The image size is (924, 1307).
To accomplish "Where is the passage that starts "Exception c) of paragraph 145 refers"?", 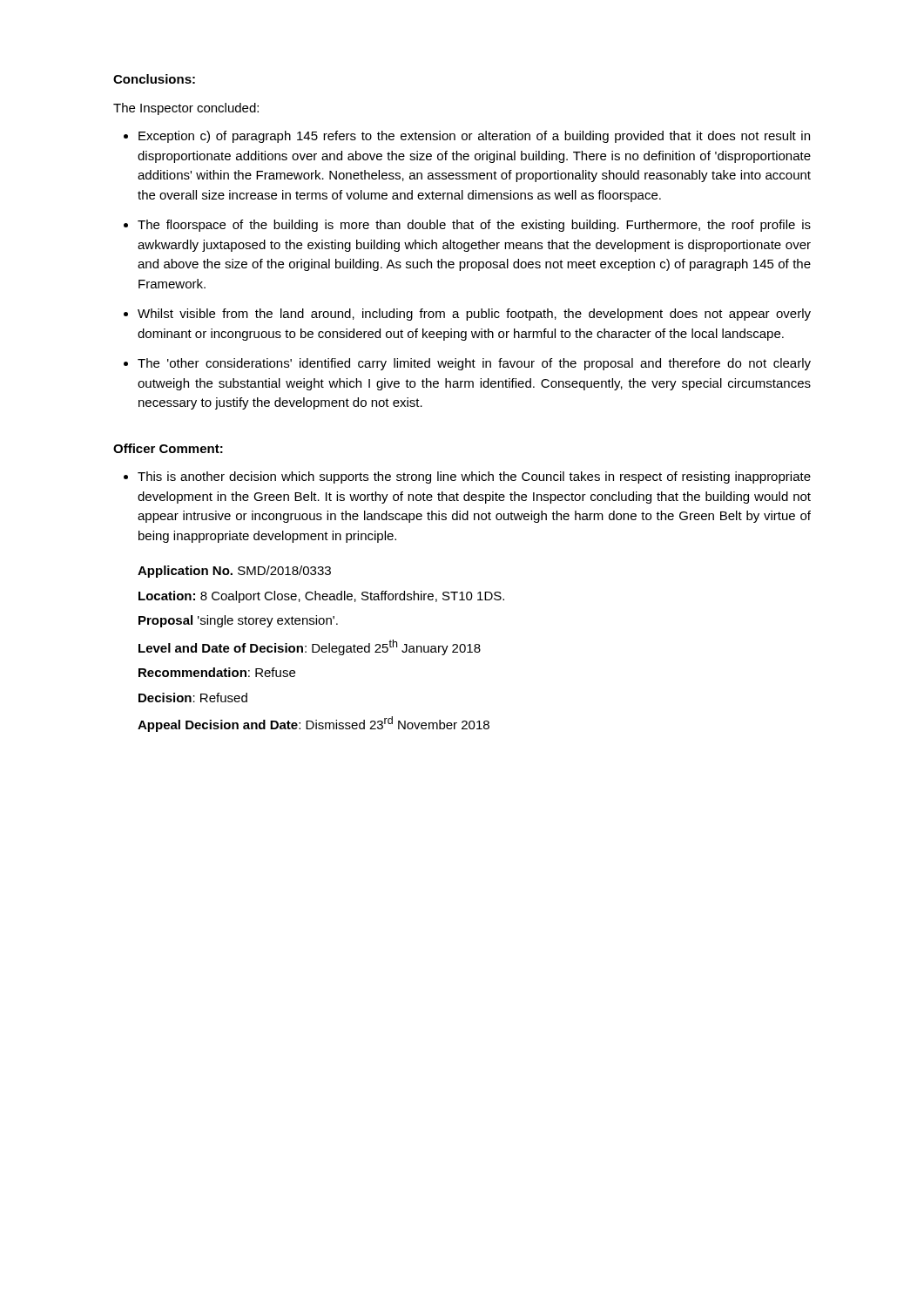I will [474, 166].
